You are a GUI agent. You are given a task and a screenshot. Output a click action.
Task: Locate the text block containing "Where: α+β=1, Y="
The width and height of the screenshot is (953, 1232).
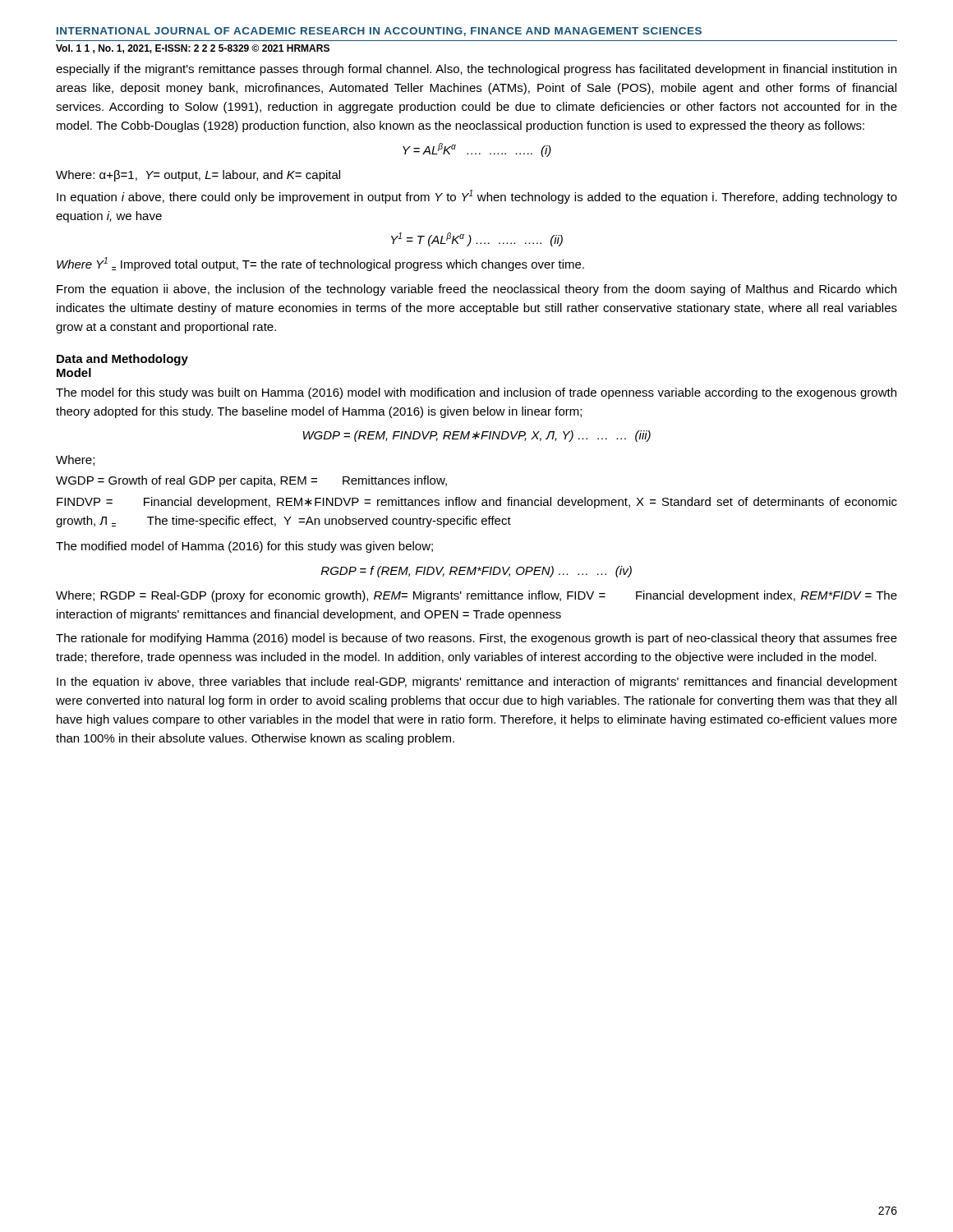pyautogui.click(x=198, y=174)
